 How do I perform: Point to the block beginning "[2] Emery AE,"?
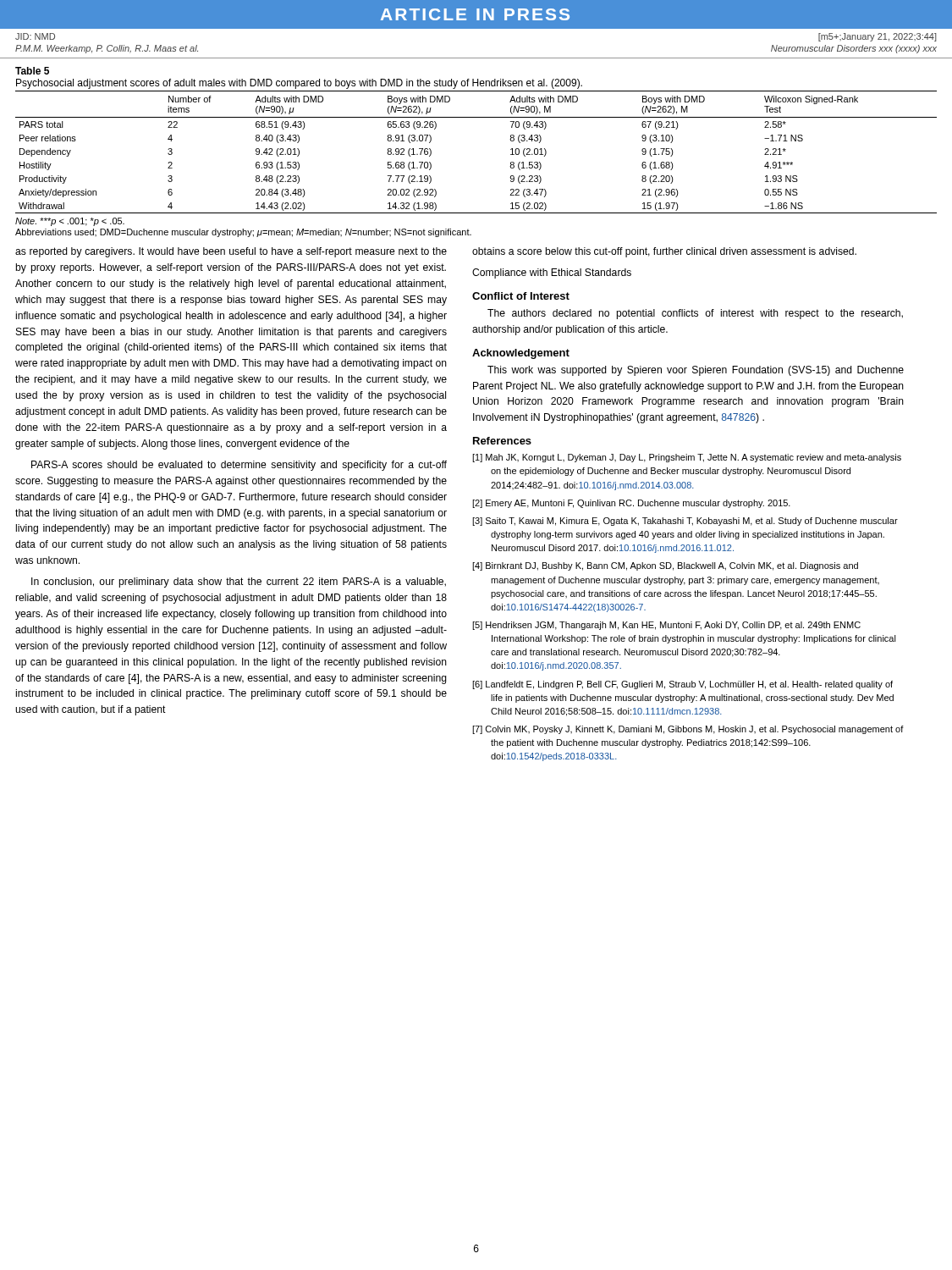631,503
